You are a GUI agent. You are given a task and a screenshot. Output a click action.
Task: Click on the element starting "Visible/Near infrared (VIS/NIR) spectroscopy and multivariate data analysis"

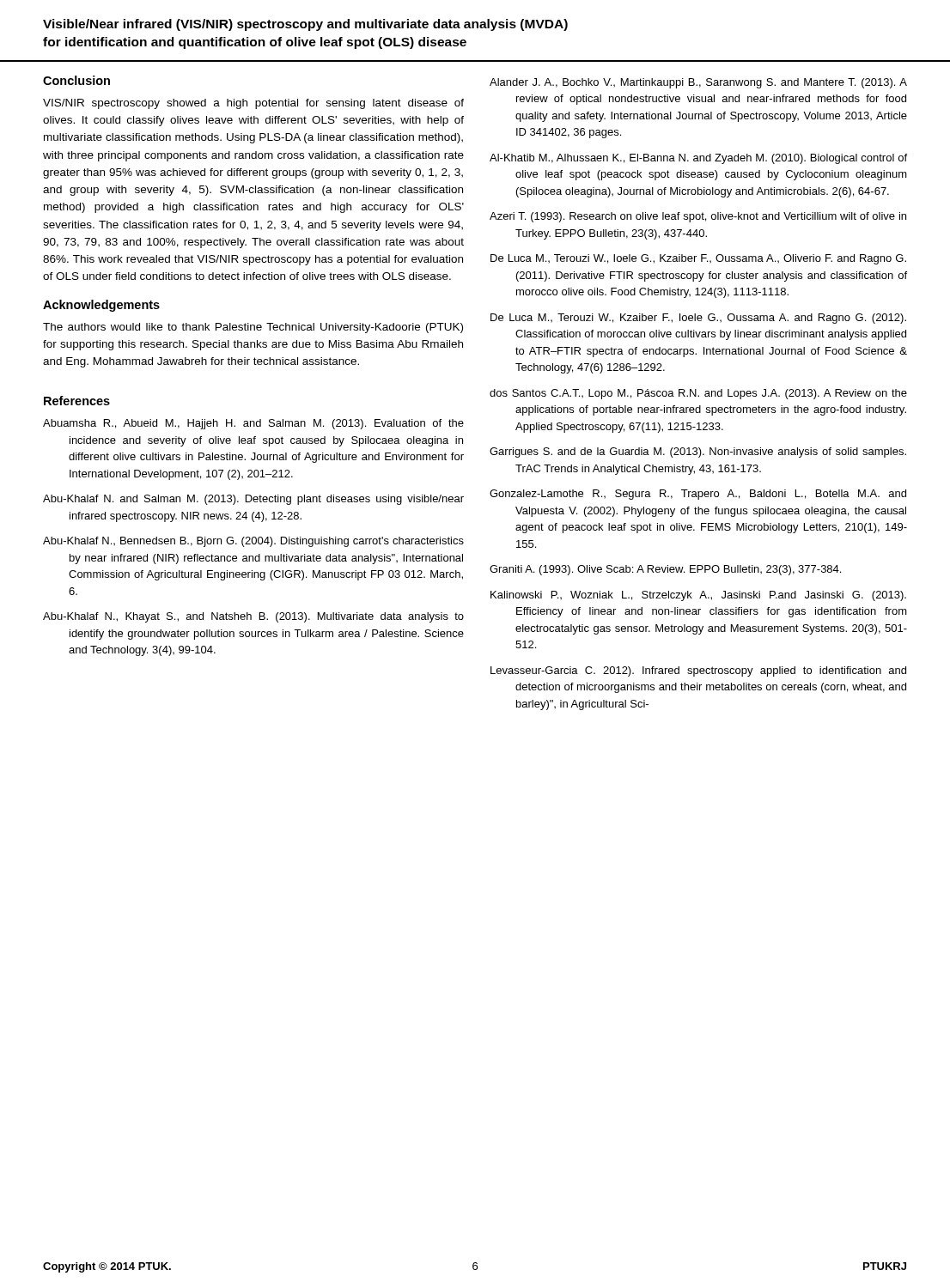coord(305,33)
